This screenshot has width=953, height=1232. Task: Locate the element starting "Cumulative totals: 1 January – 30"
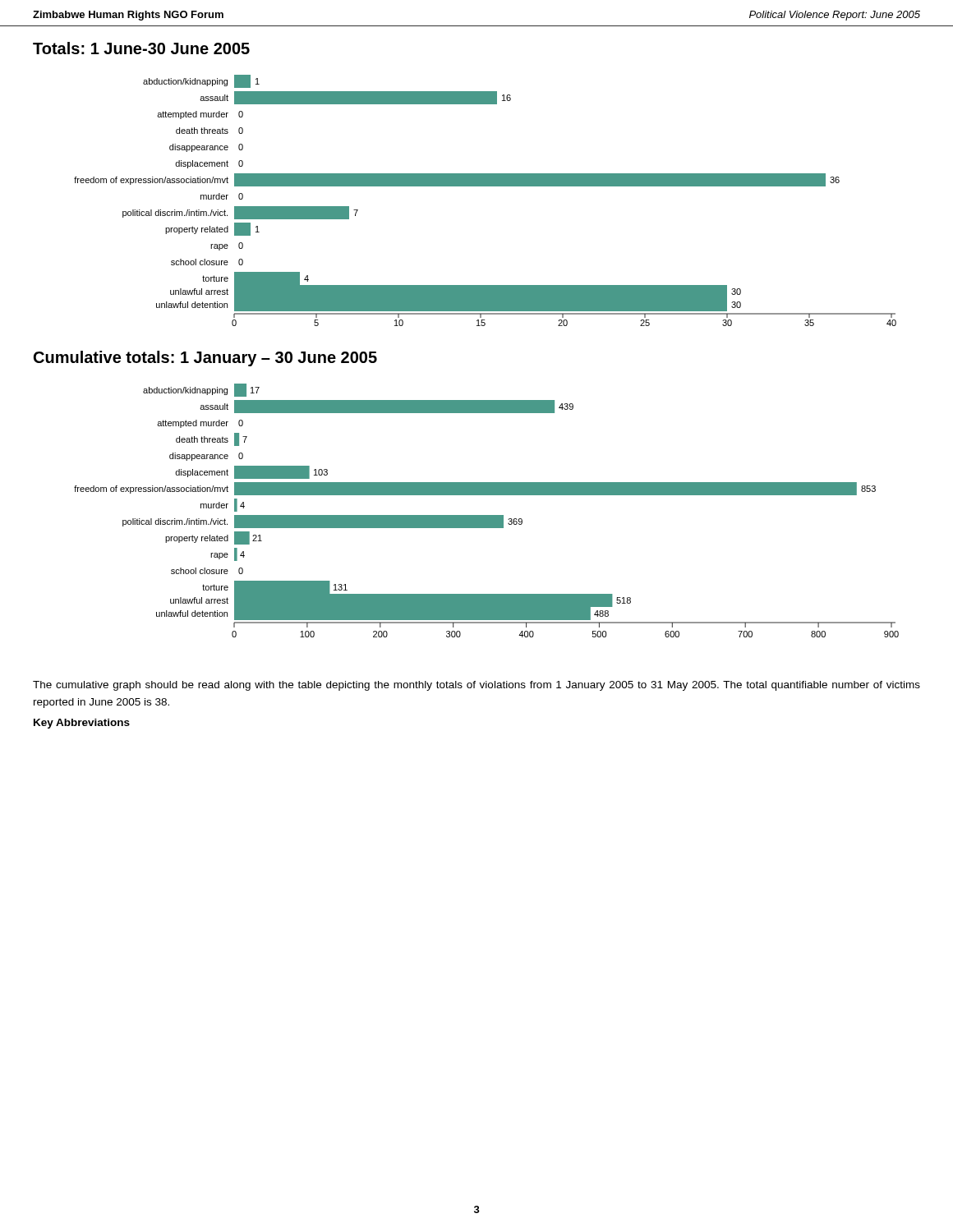pos(205,357)
